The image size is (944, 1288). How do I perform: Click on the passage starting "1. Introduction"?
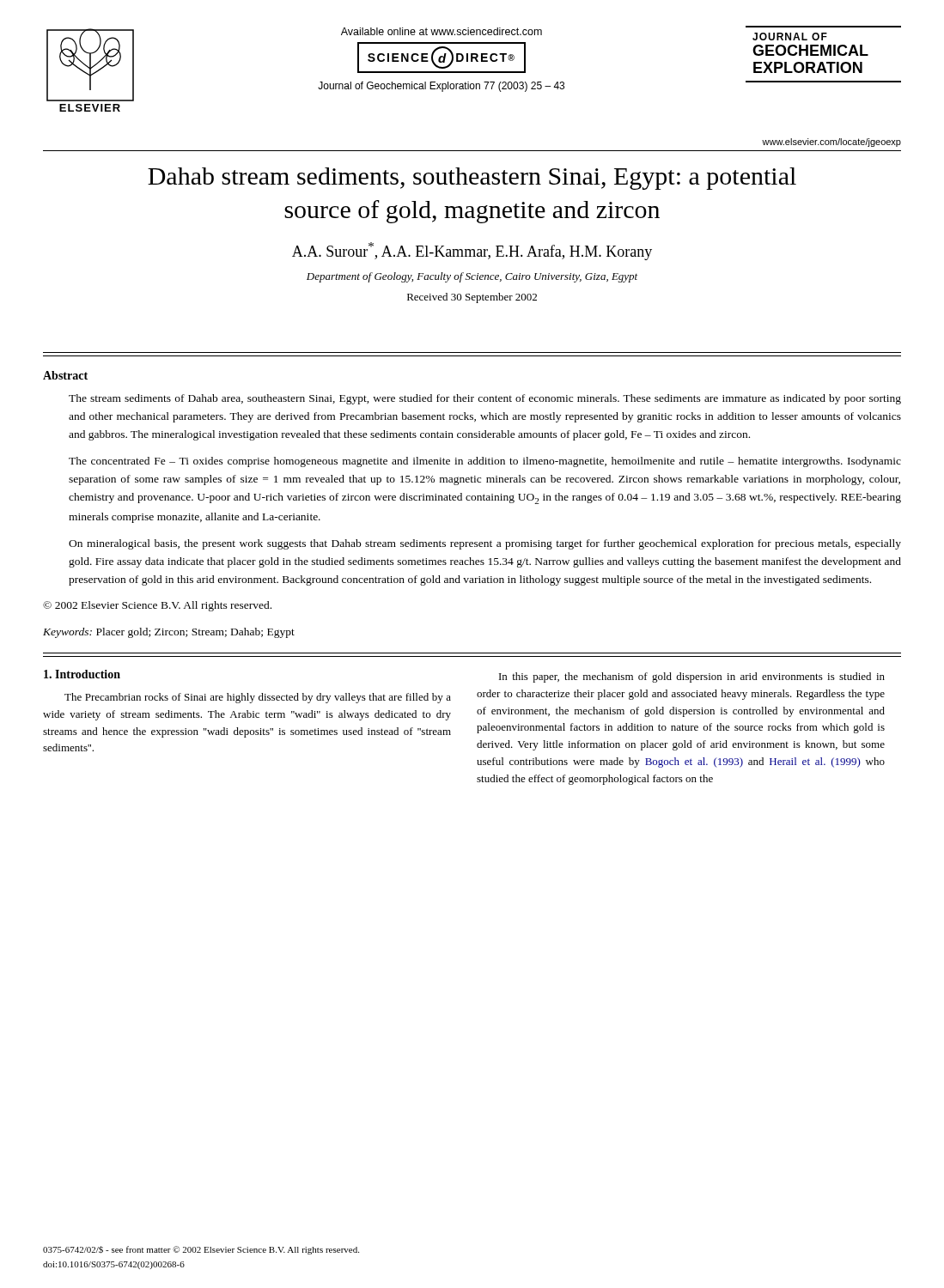(82, 675)
